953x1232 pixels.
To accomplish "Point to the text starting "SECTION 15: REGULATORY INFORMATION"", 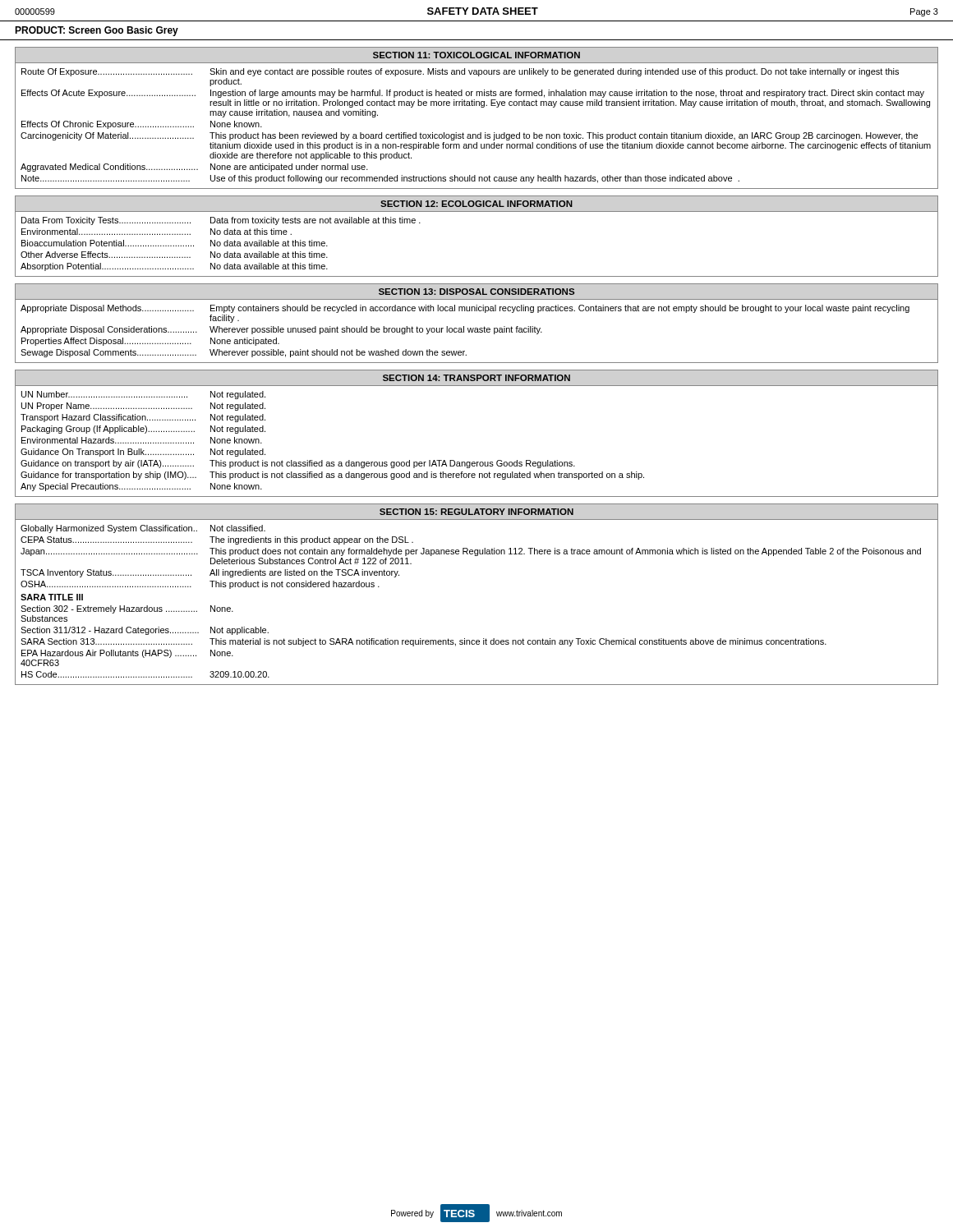I will click(x=476, y=512).
